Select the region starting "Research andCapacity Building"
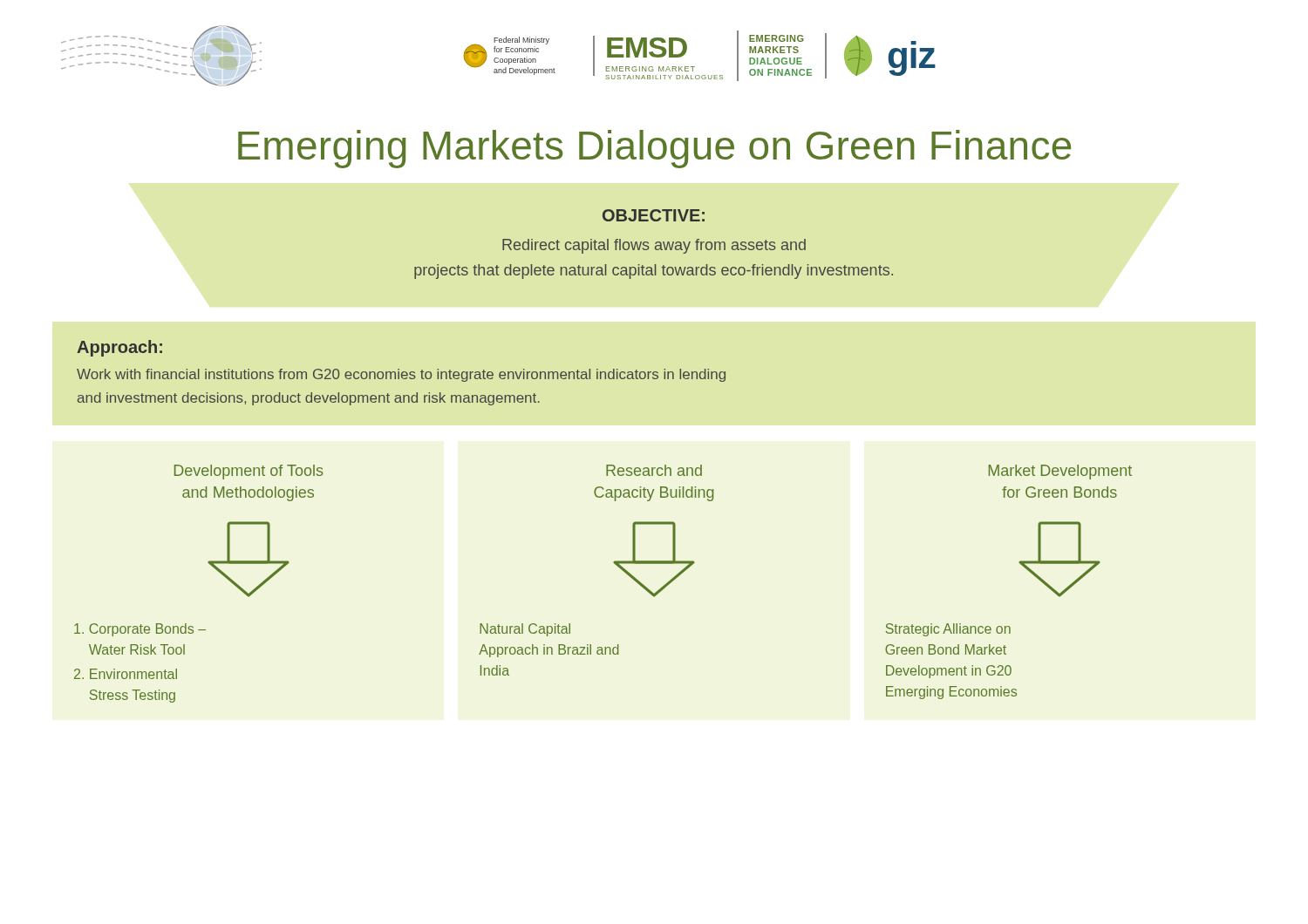Image resolution: width=1308 pixels, height=924 pixels. tap(654, 481)
